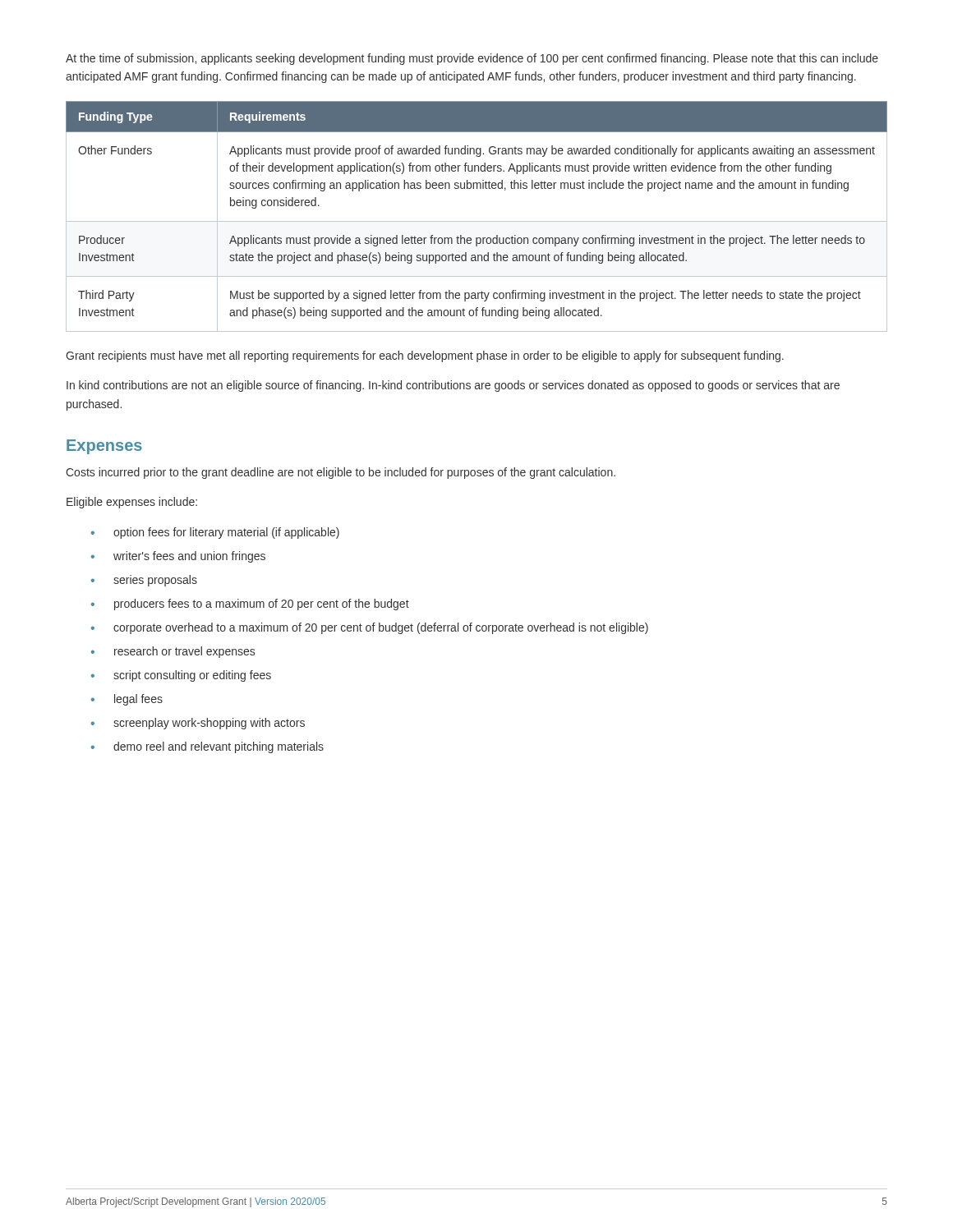953x1232 pixels.
Task: Locate the list item containing "• legal fees"
Action: (127, 700)
